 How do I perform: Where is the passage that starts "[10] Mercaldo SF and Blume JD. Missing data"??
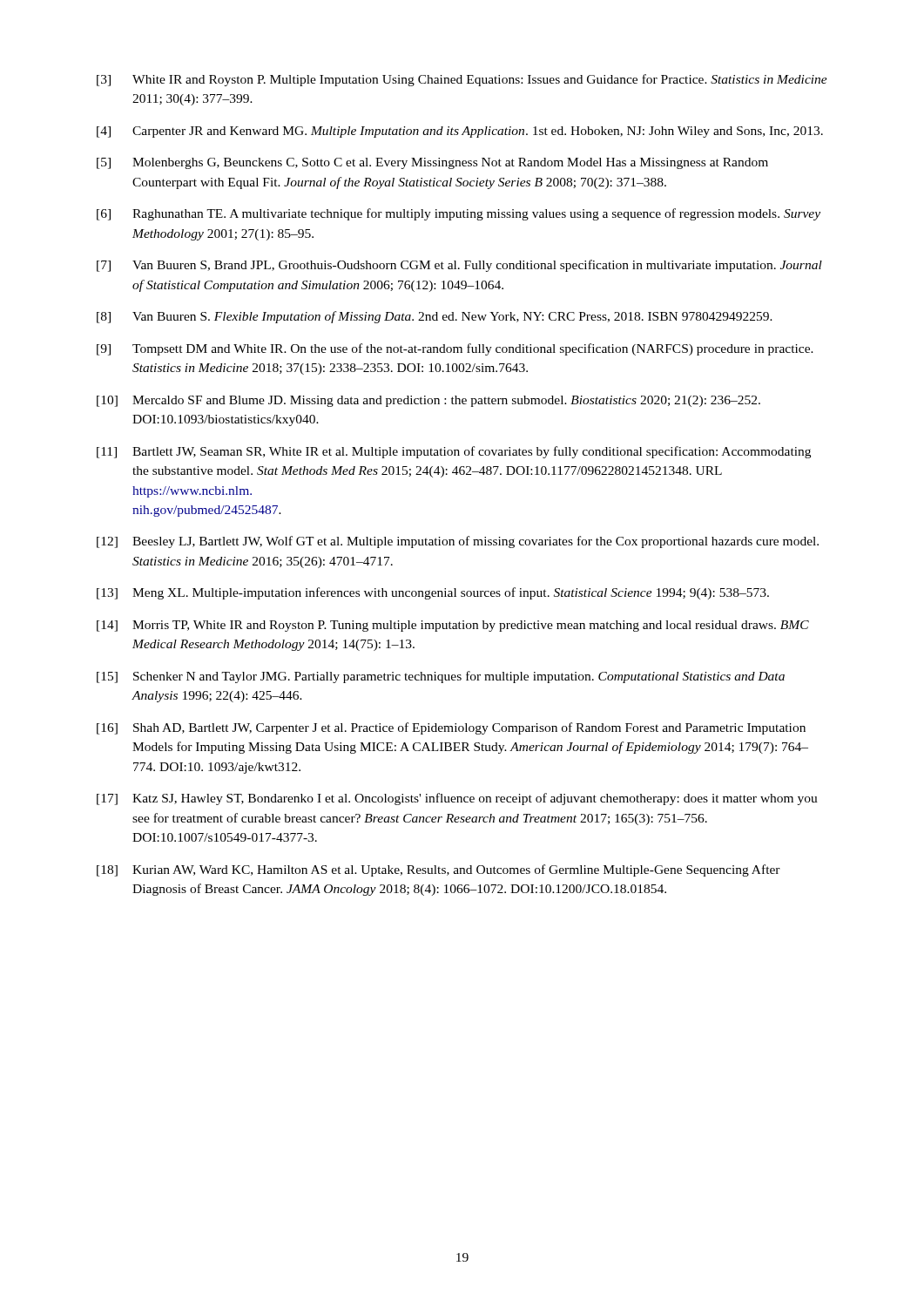click(x=462, y=410)
